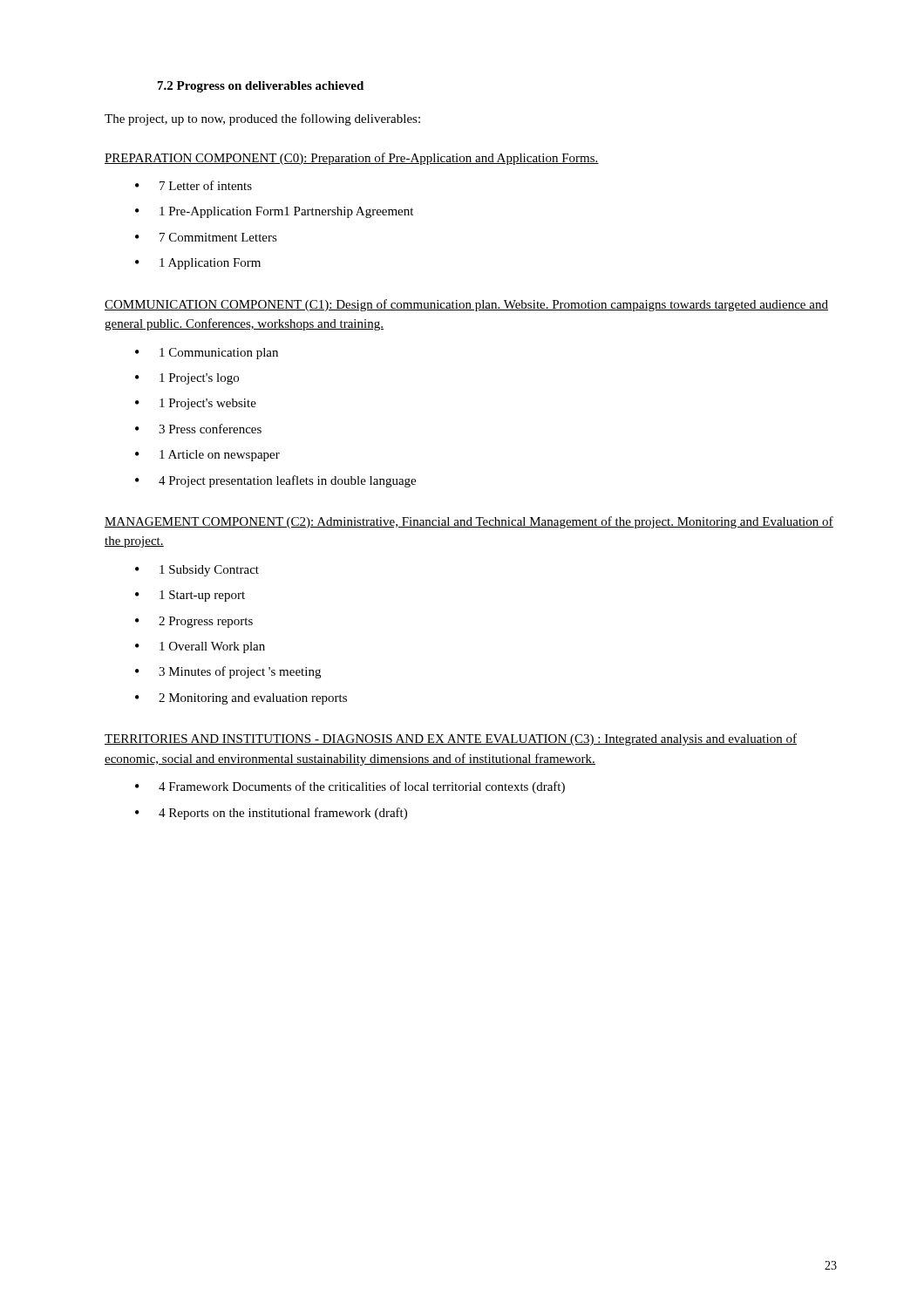Screen dimensions: 1308x924
Task: Click on the region starting "• 4 Project presentation leaflets"
Action: [275, 481]
